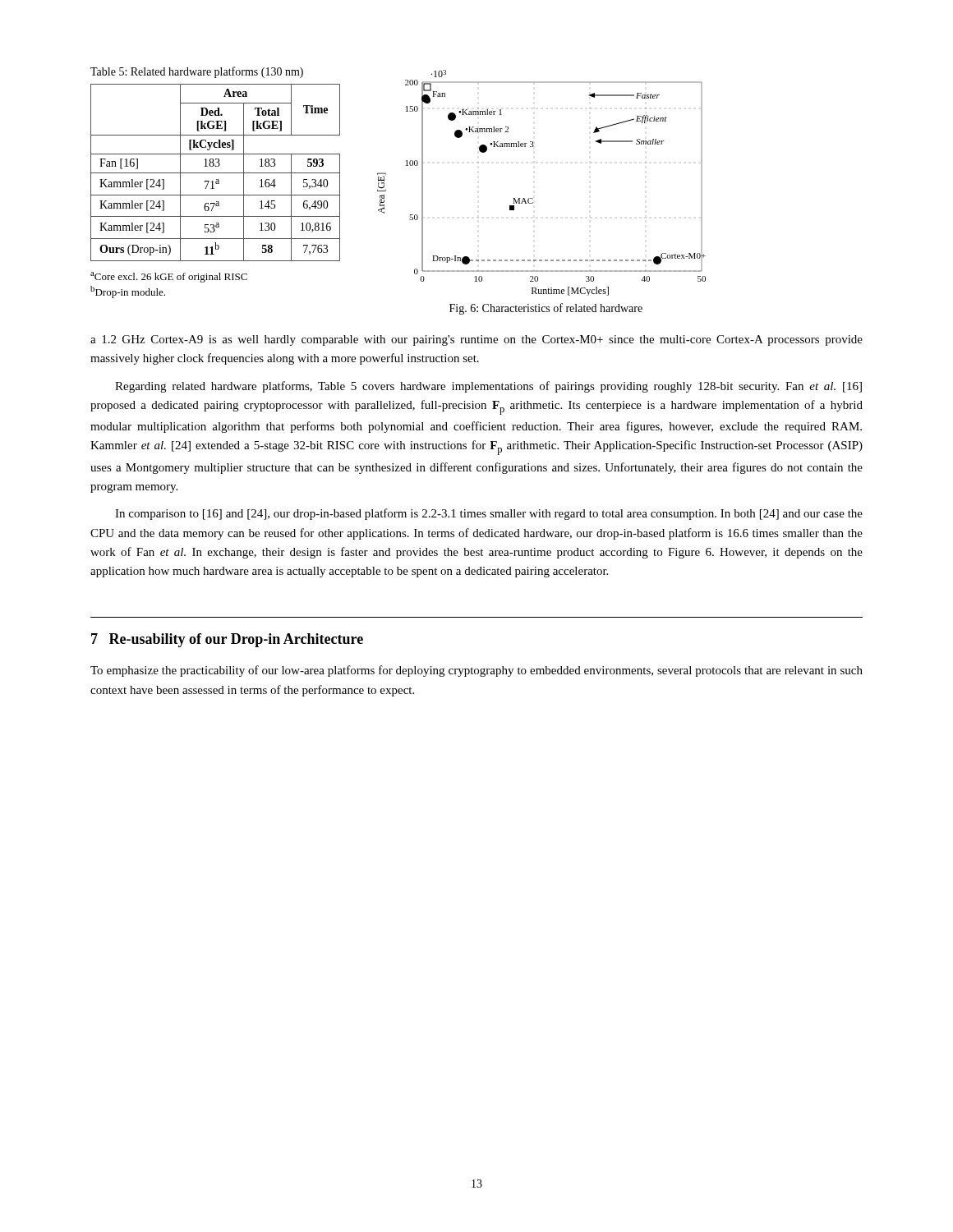Locate the block of text that opens with "To emphasize the practicability of"
The height and width of the screenshot is (1232, 953).
476,680
